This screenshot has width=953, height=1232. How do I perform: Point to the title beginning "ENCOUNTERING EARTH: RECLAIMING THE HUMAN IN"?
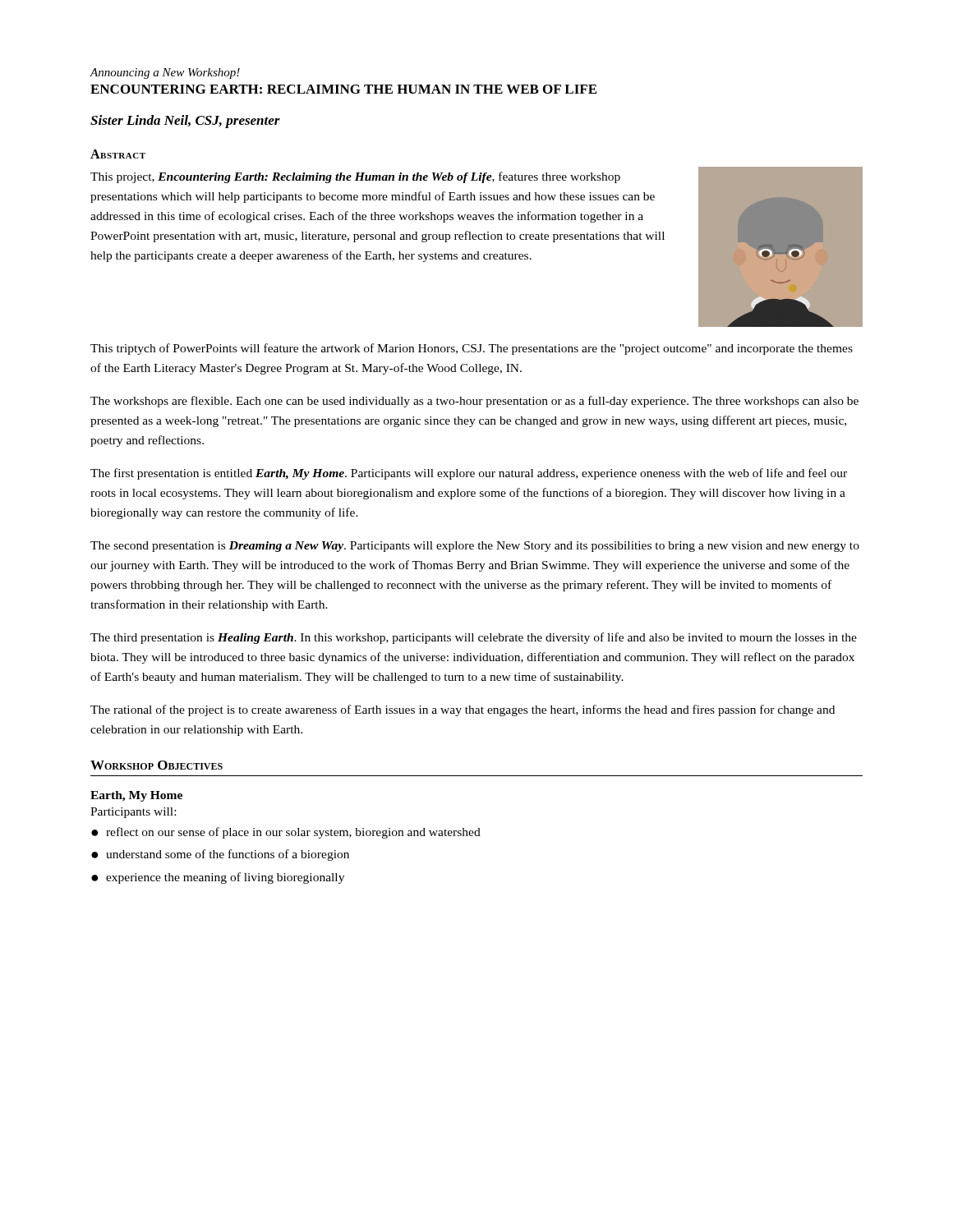click(344, 89)
